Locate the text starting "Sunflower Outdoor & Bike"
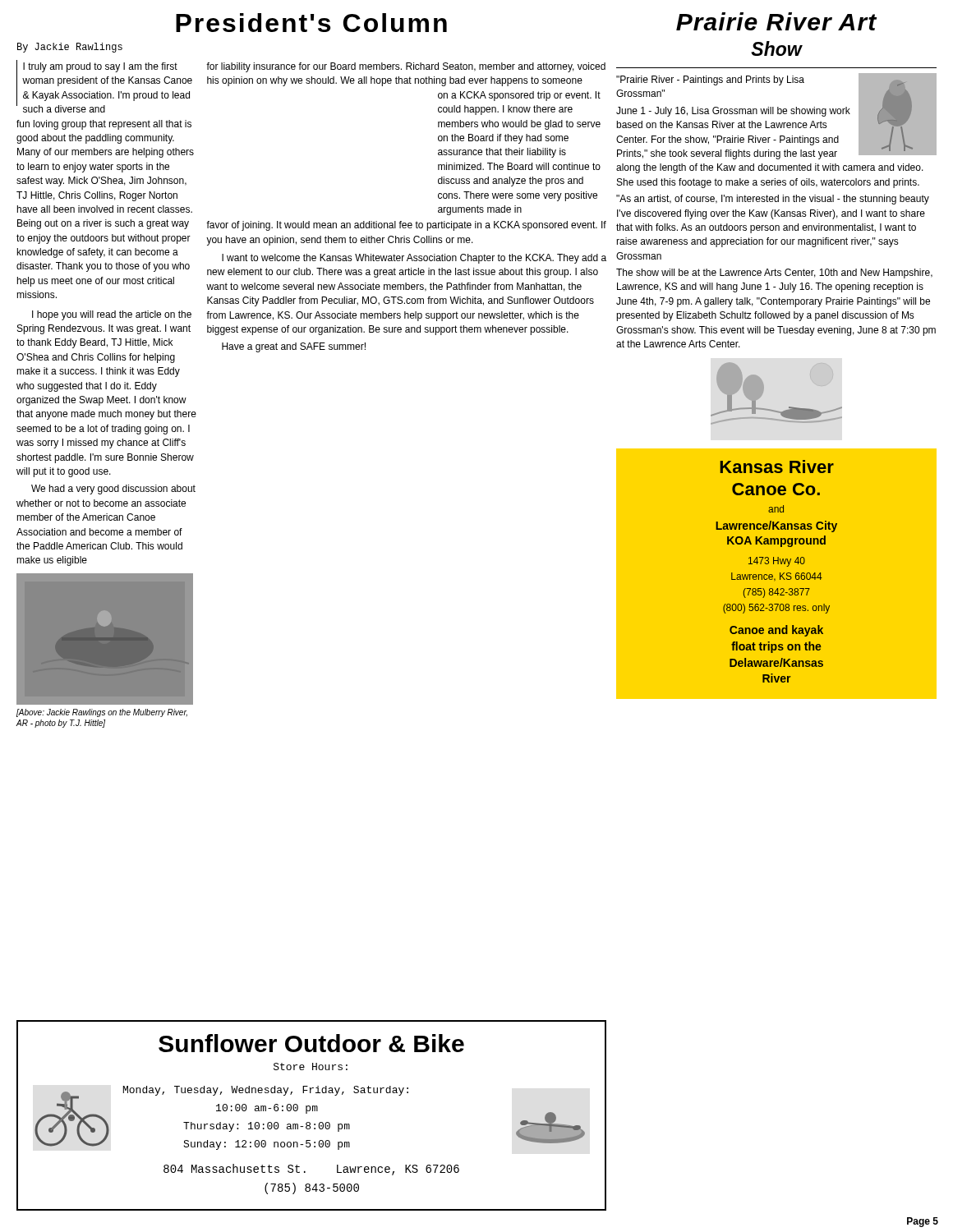 (x=311, y=1043)
